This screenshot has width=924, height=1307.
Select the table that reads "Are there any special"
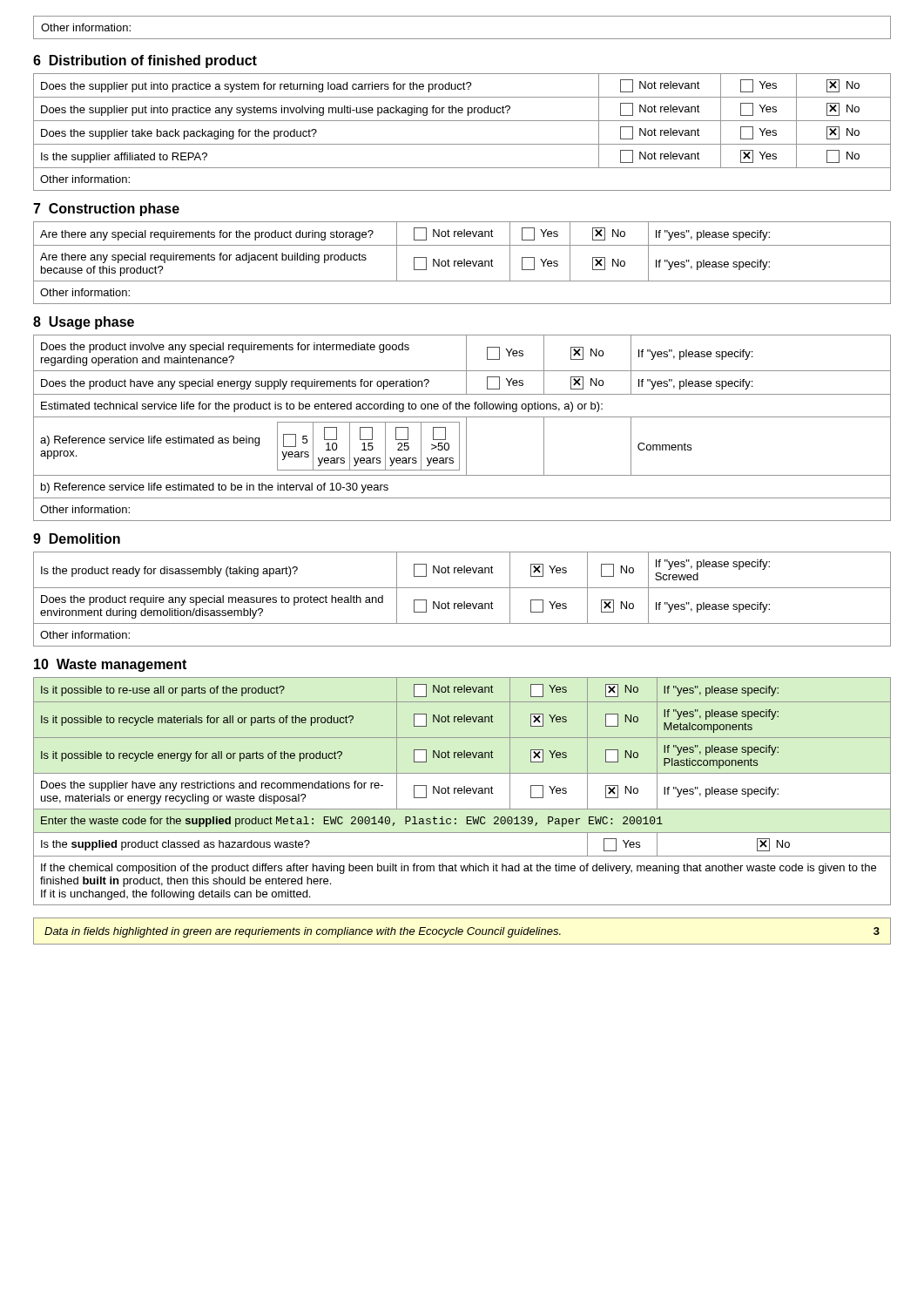click(462, 263)
